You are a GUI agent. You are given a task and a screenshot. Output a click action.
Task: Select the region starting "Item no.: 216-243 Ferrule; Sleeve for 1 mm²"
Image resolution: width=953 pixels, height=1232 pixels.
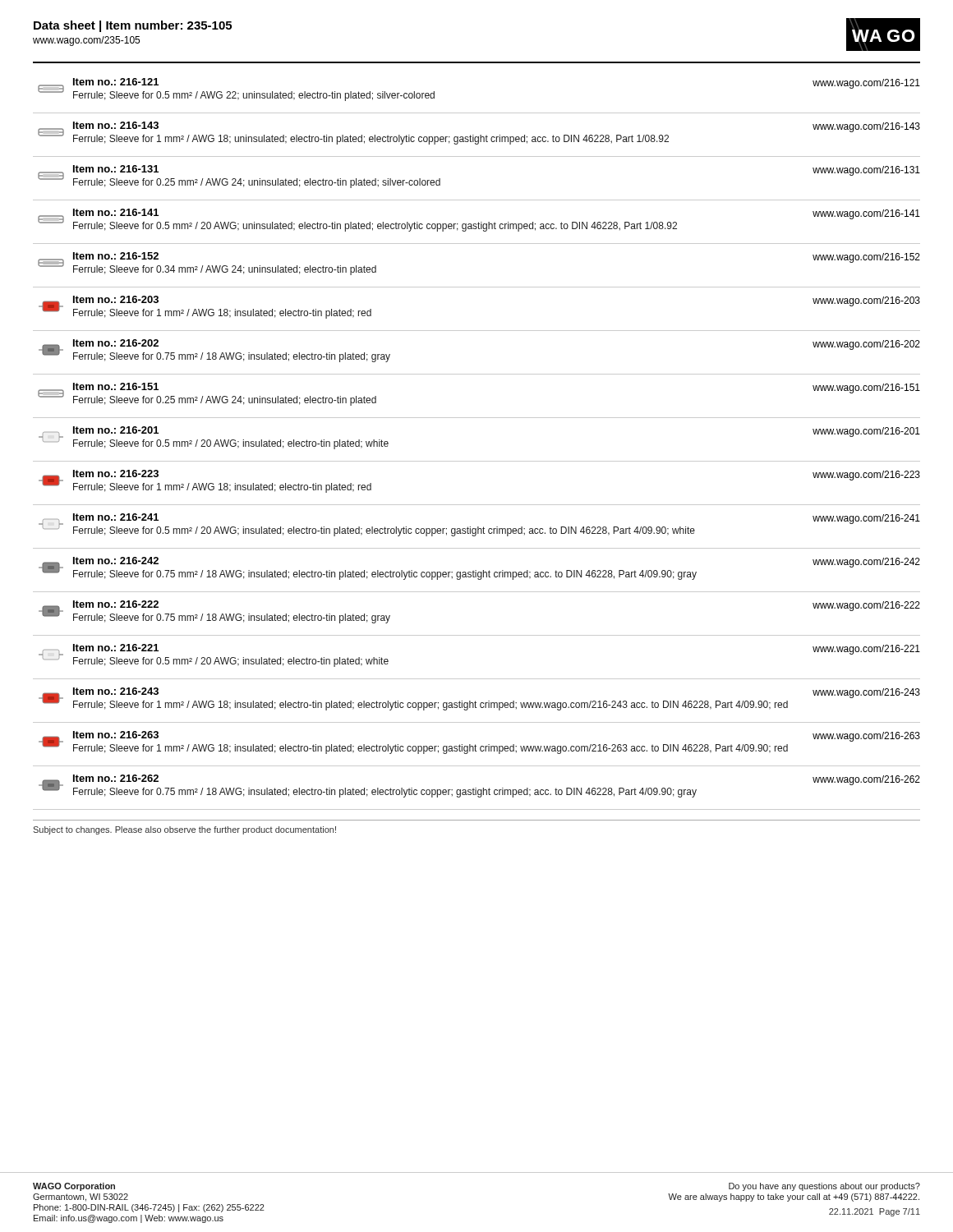coord(476,698)
